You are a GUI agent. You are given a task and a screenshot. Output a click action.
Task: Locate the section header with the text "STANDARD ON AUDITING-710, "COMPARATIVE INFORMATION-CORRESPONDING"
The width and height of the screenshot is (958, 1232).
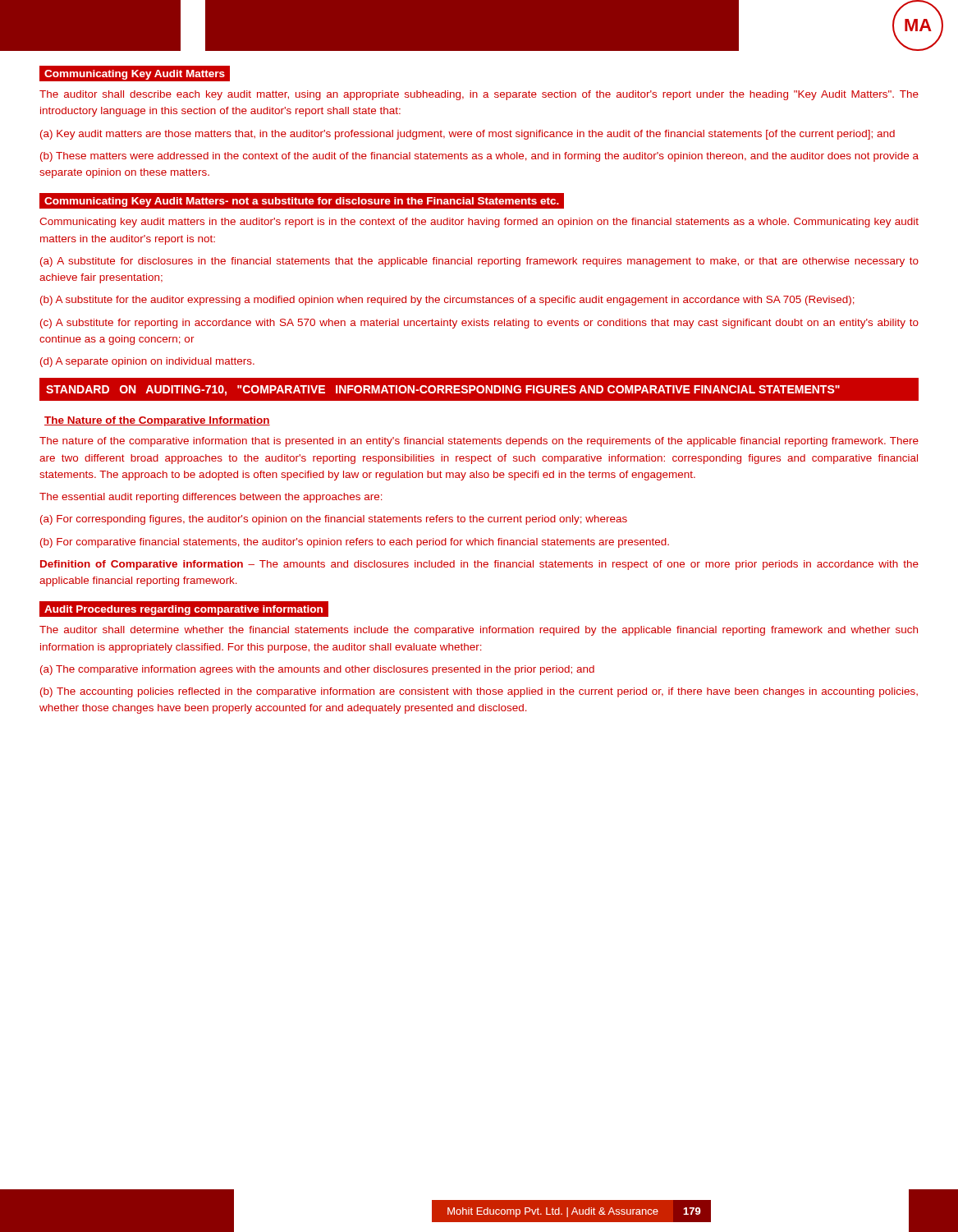(479, 389)
